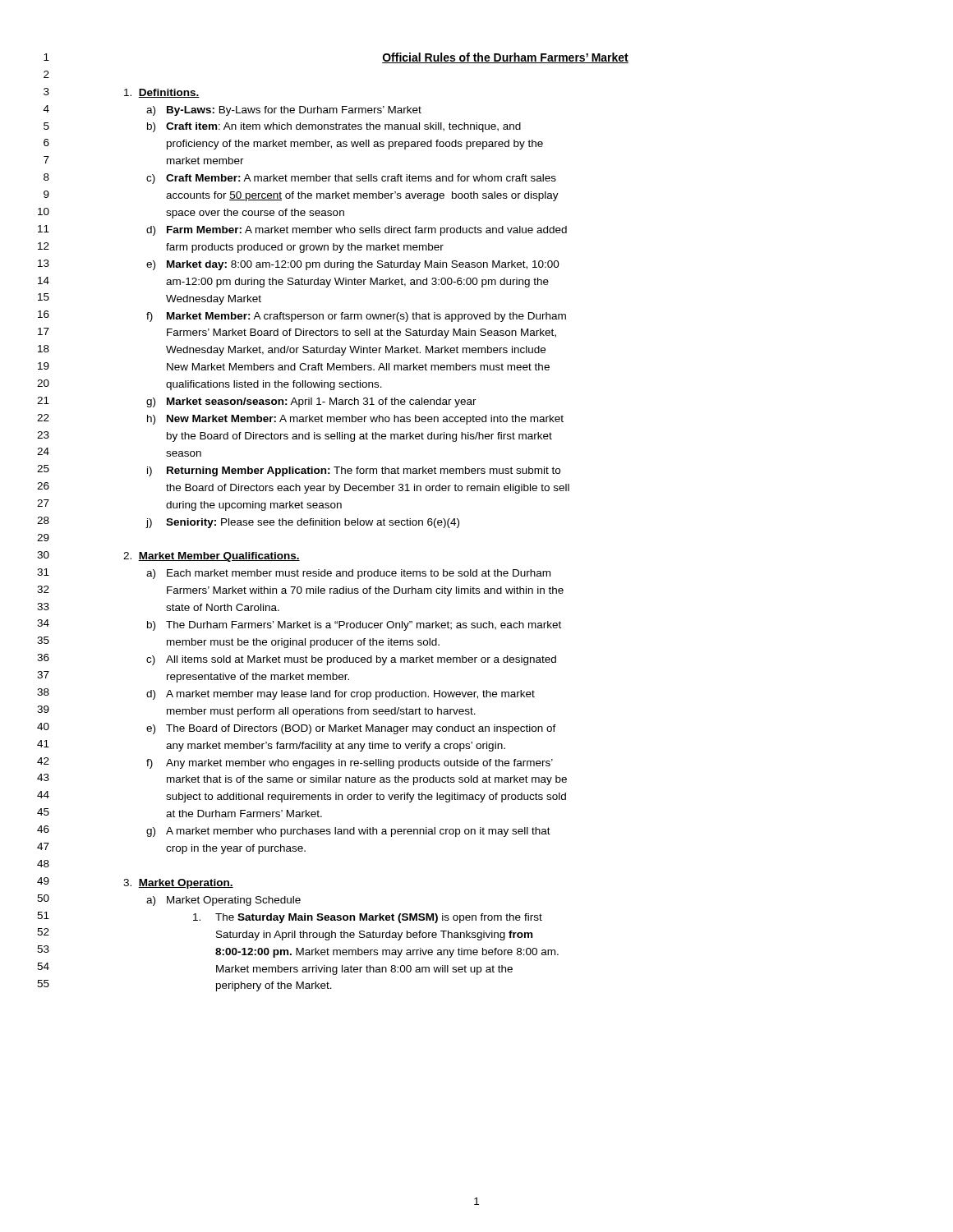Point to the passage starting "i) Returning Member Application: The form that market"
This screenshot has width=953, height=1232.
pos(358,488)
